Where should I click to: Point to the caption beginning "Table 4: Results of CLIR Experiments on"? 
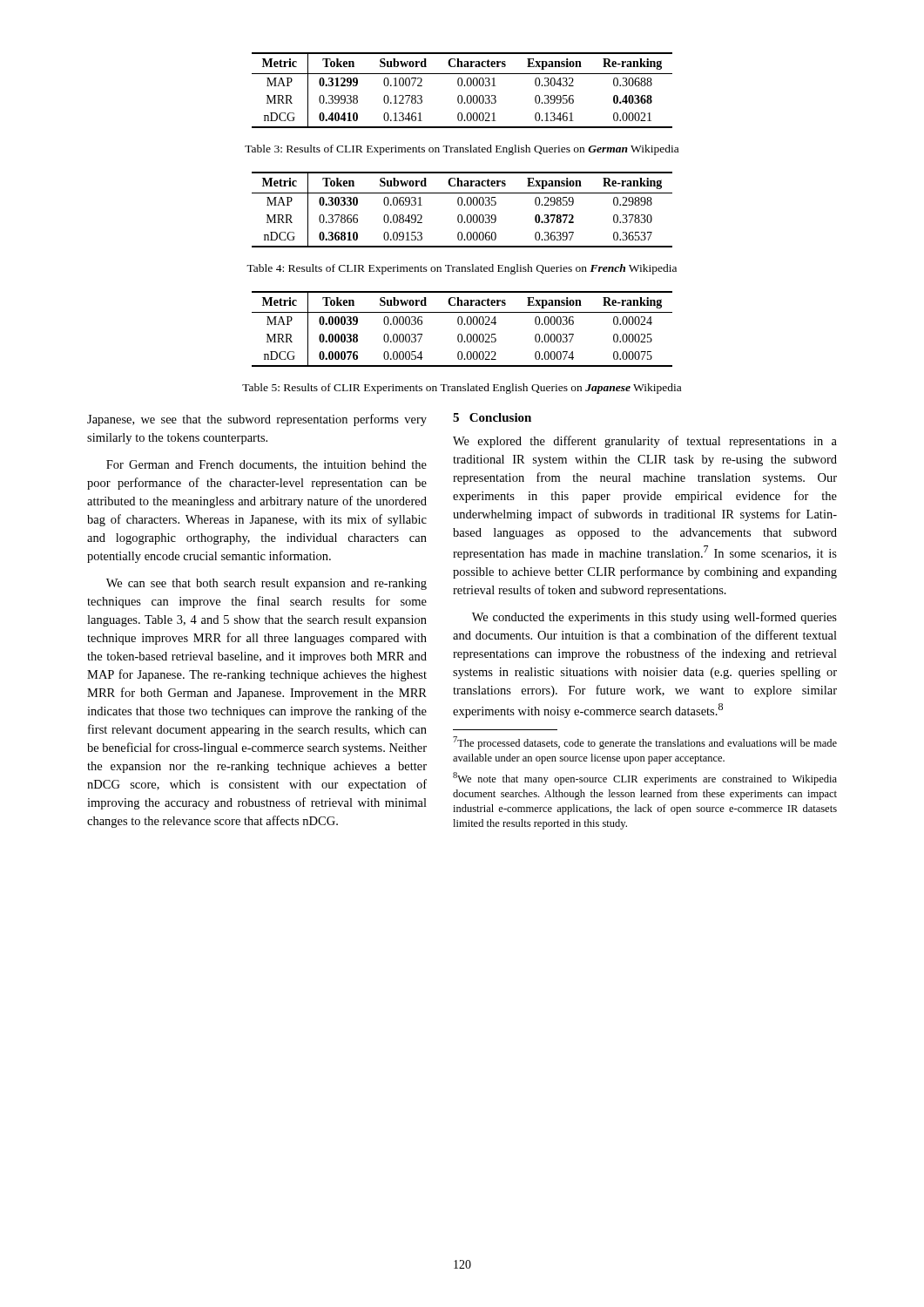pos(462,268)
